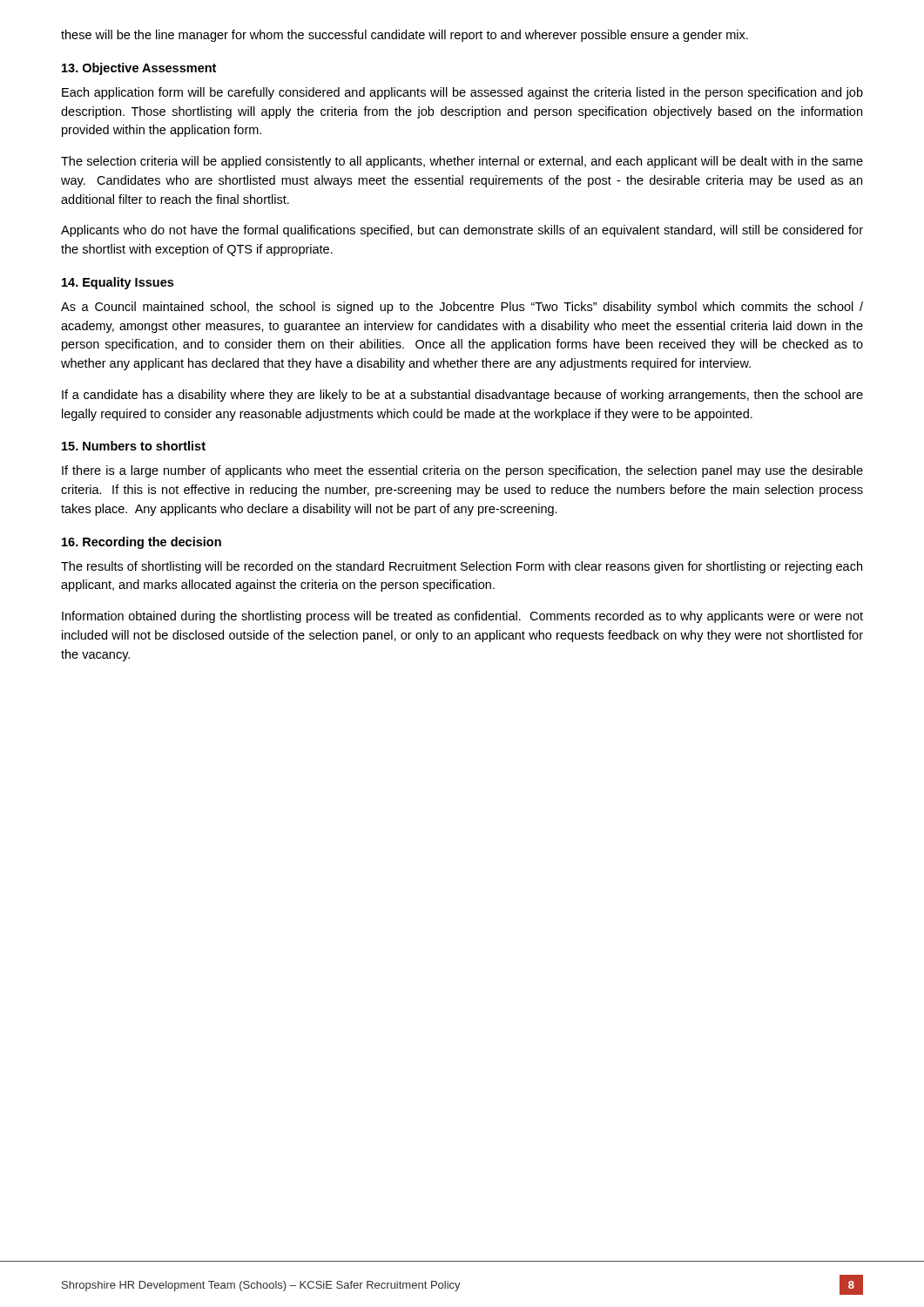This screenshot has width=924, height=1307.
Task: Click the passage that begins "The selection criteria will be applied consistently to"
Action: 462,181
